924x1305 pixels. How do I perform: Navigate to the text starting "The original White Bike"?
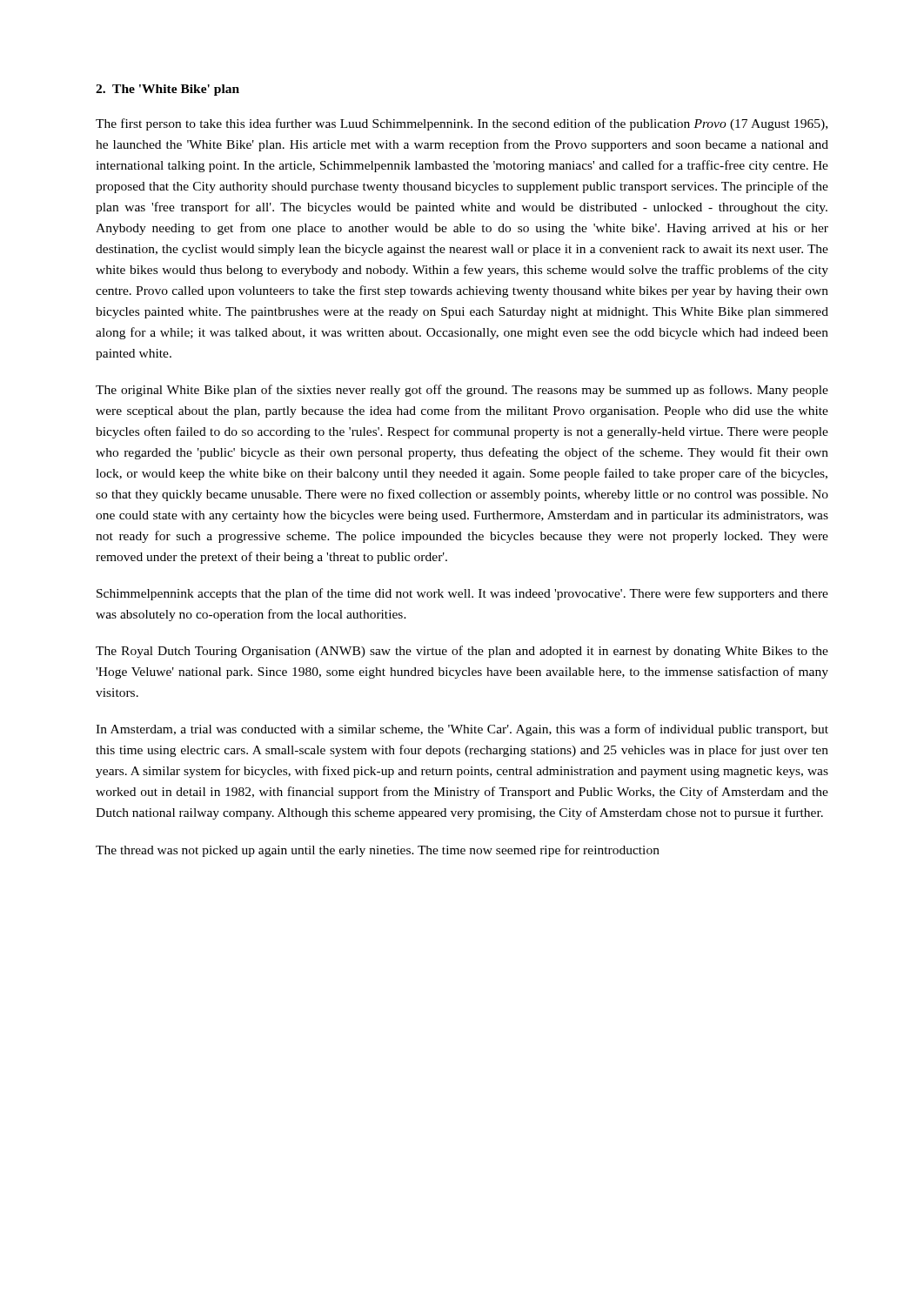pos(462,473)
